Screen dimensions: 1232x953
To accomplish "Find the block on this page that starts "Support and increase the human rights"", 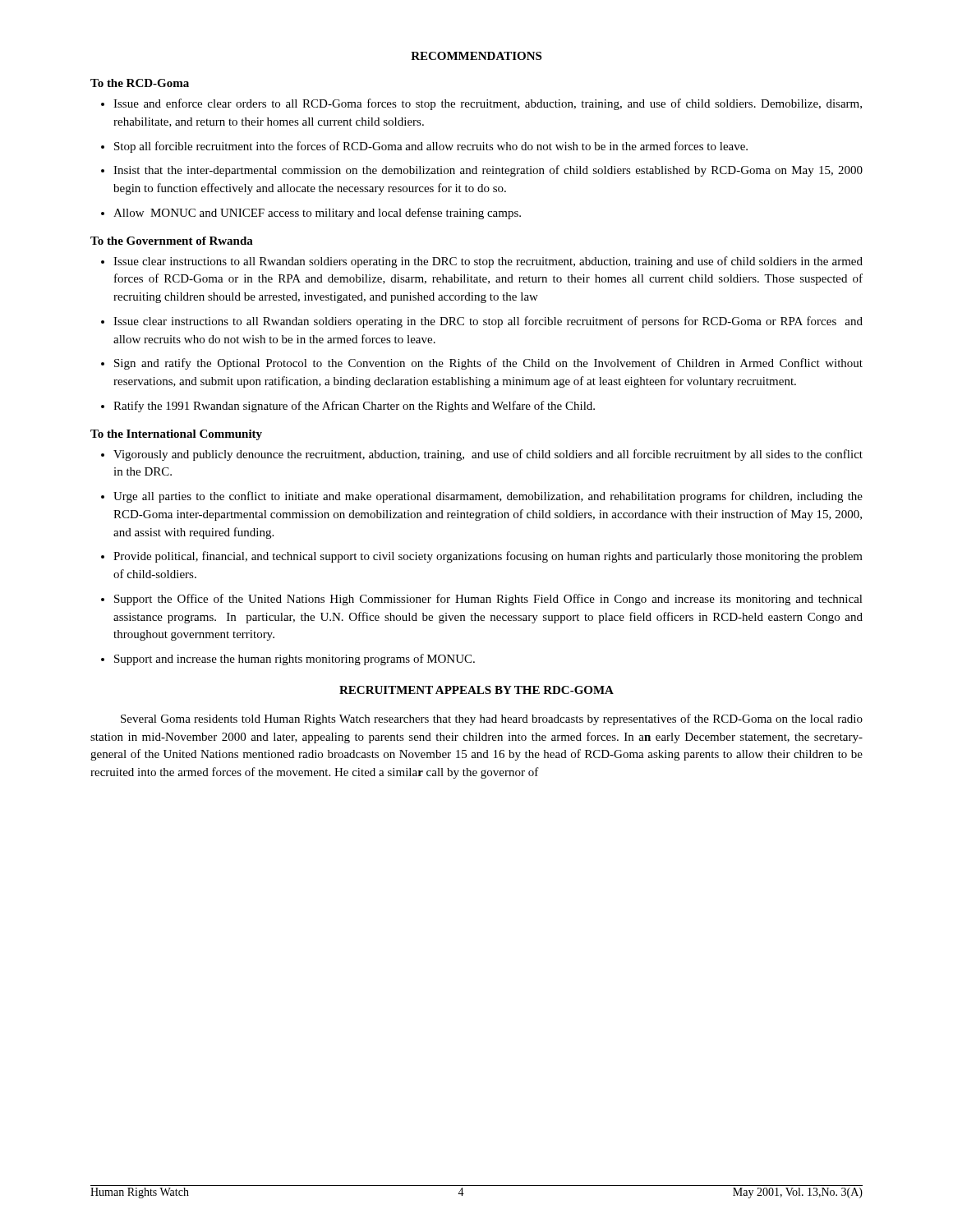I will (x=294, y=659).
